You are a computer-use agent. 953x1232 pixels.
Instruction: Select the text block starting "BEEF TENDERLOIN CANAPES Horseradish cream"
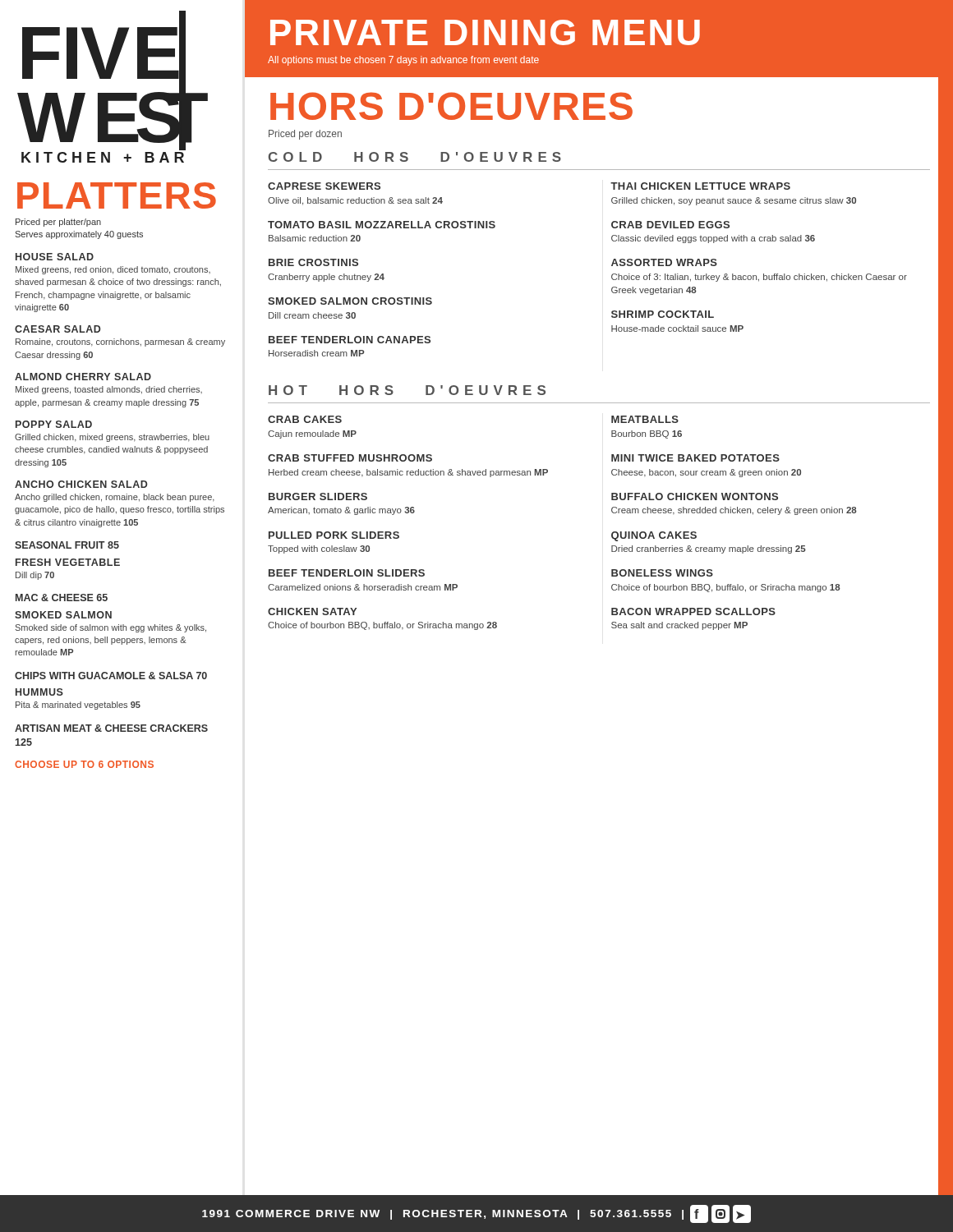tap(427, 347)
